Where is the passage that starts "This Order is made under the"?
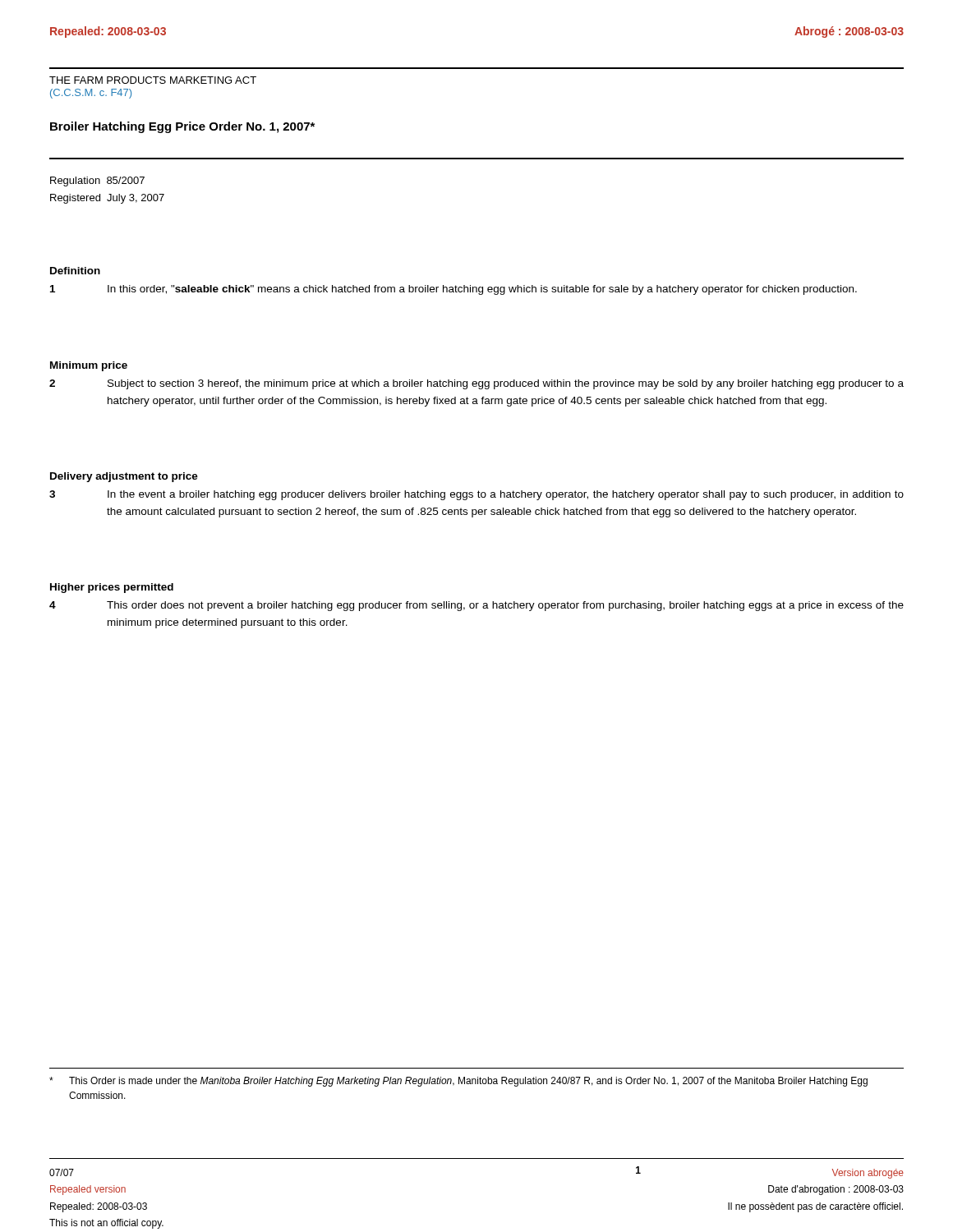 coord(476,1088)
